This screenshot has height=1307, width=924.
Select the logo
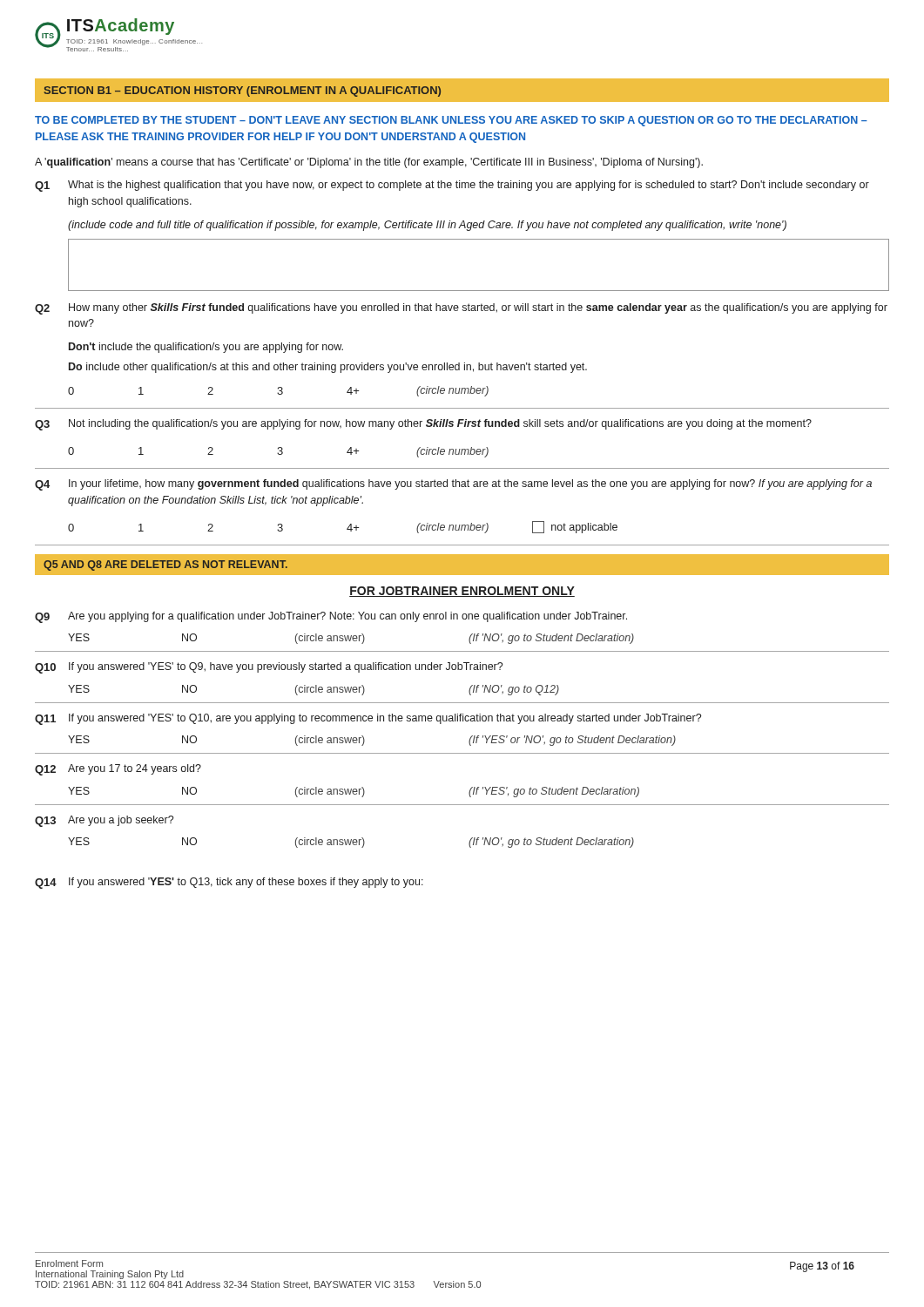coord(122,40)
